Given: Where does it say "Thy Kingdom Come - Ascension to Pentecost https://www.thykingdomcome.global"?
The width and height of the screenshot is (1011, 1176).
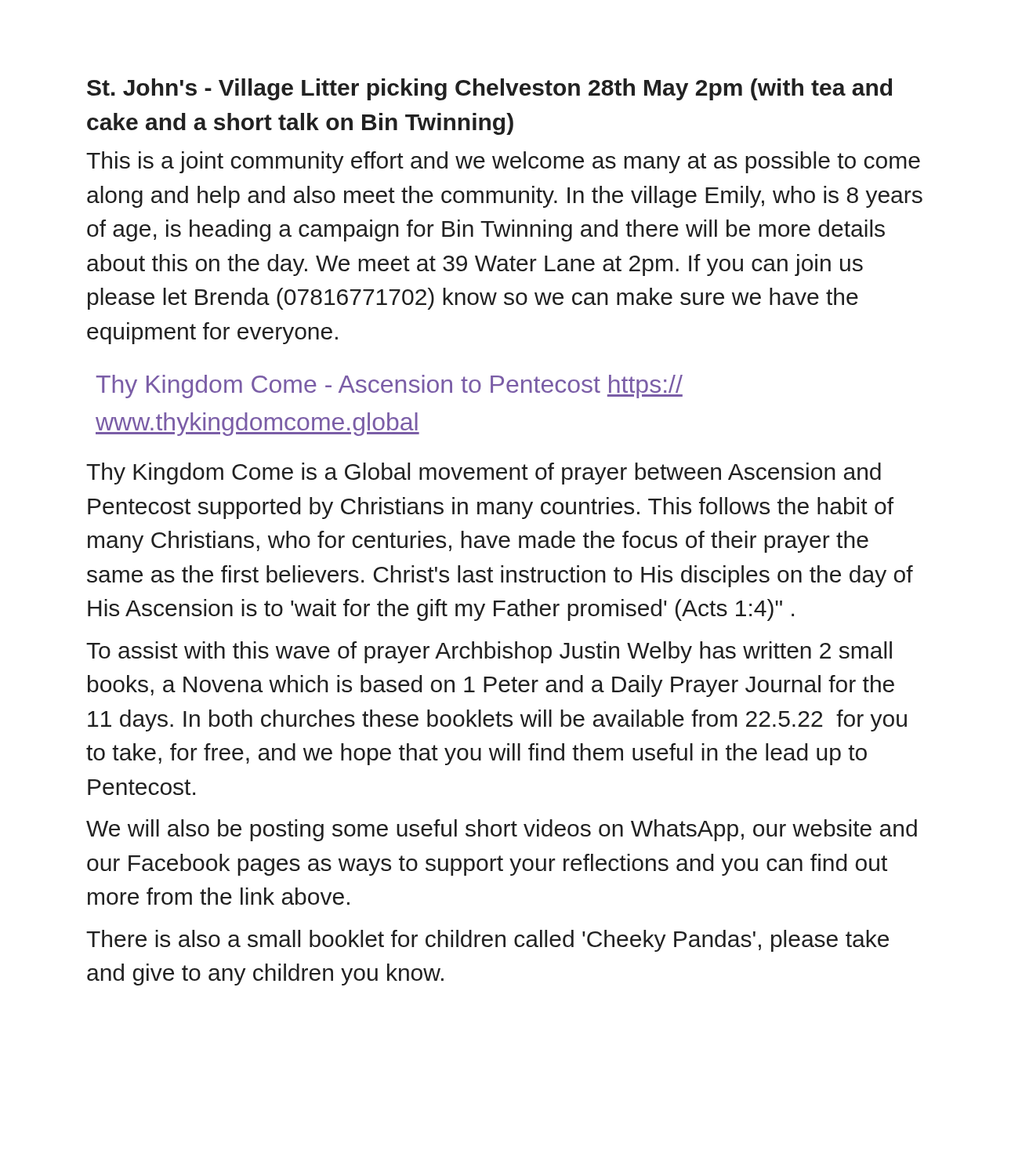Looking at the screenshot, I should (x=510, y=403).
